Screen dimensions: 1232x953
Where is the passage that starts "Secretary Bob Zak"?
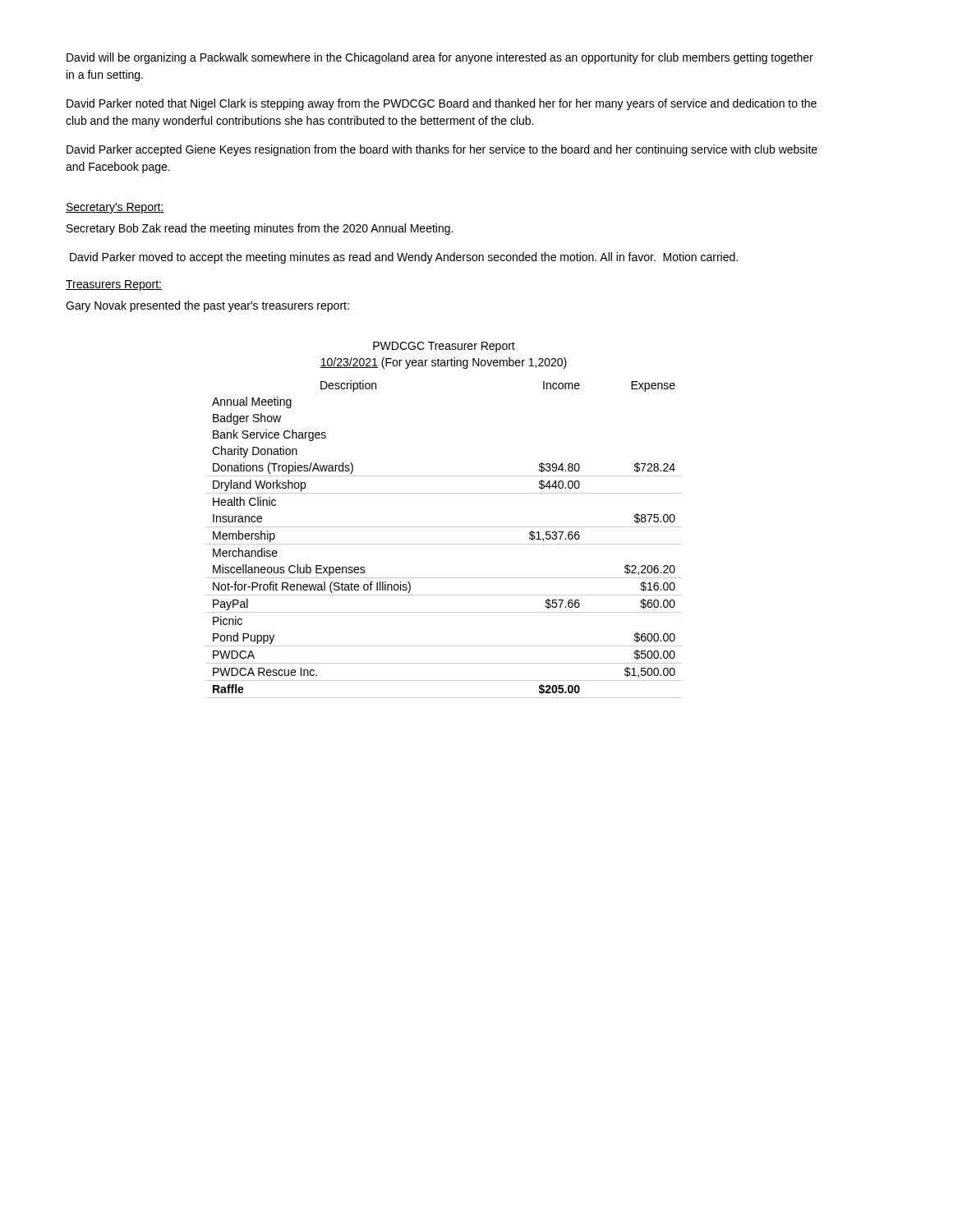(260, 228)
